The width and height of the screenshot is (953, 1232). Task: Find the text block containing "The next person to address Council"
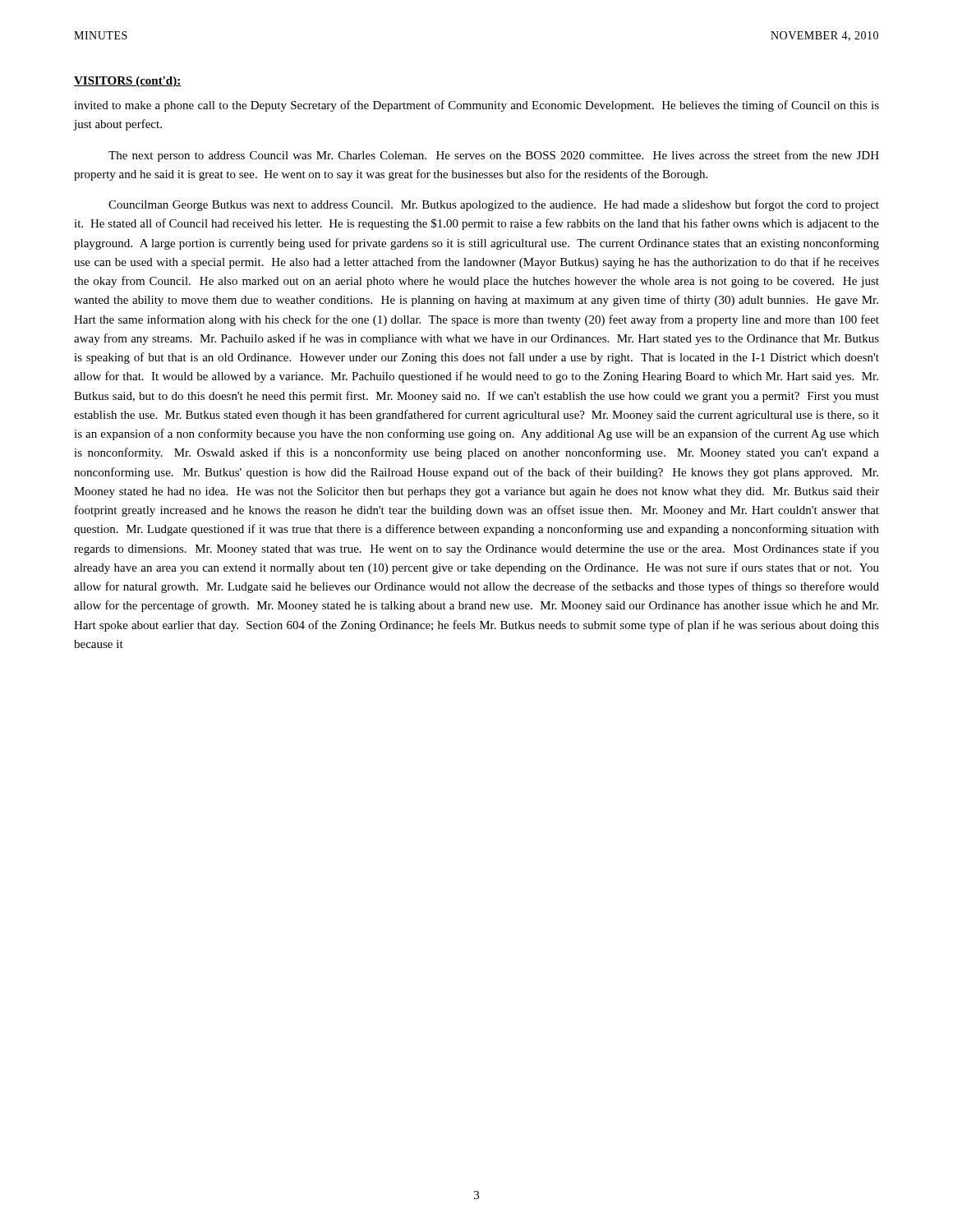tap(476, 164)
